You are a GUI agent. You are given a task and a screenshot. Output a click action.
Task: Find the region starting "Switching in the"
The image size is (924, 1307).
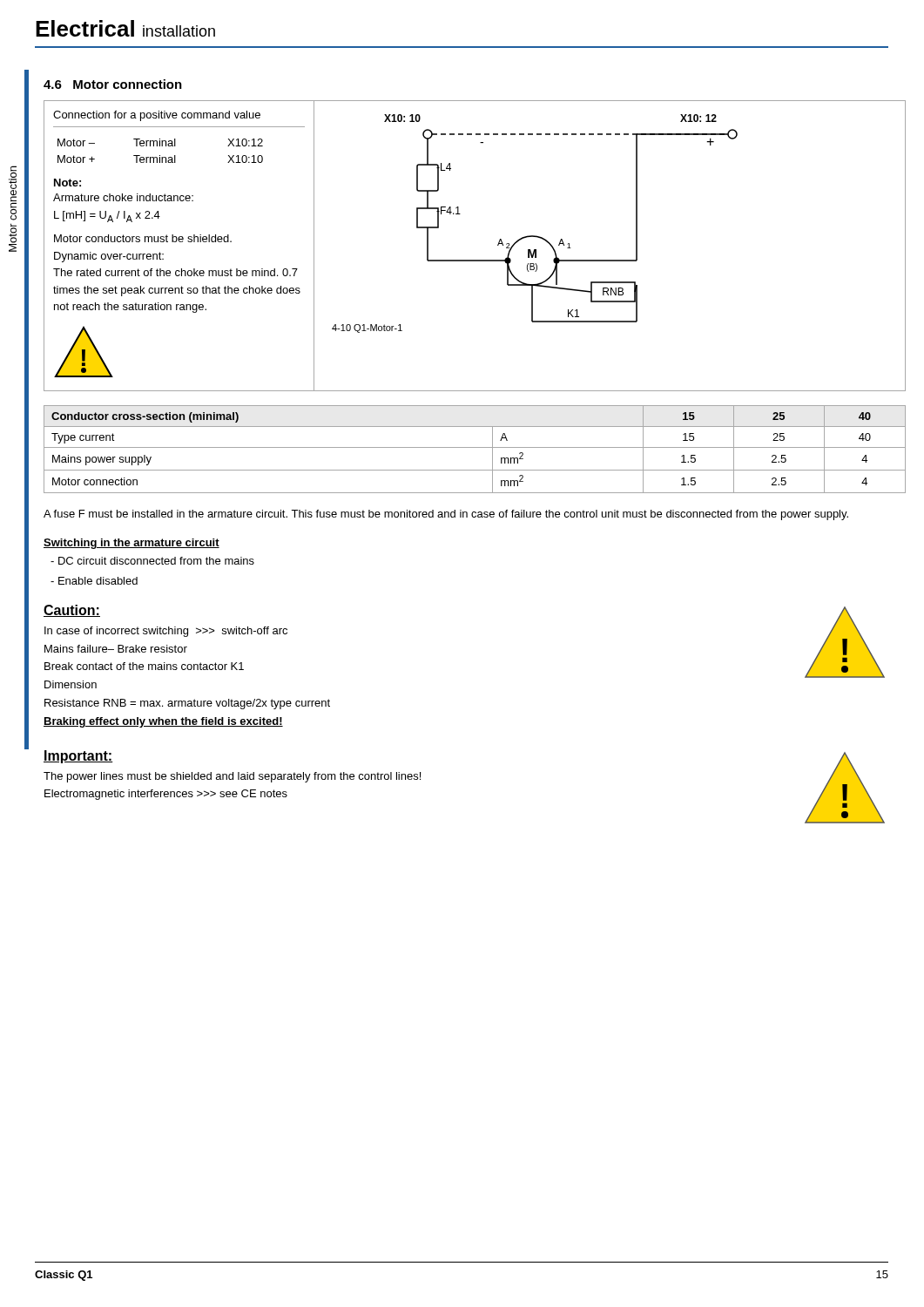[131, 543]
